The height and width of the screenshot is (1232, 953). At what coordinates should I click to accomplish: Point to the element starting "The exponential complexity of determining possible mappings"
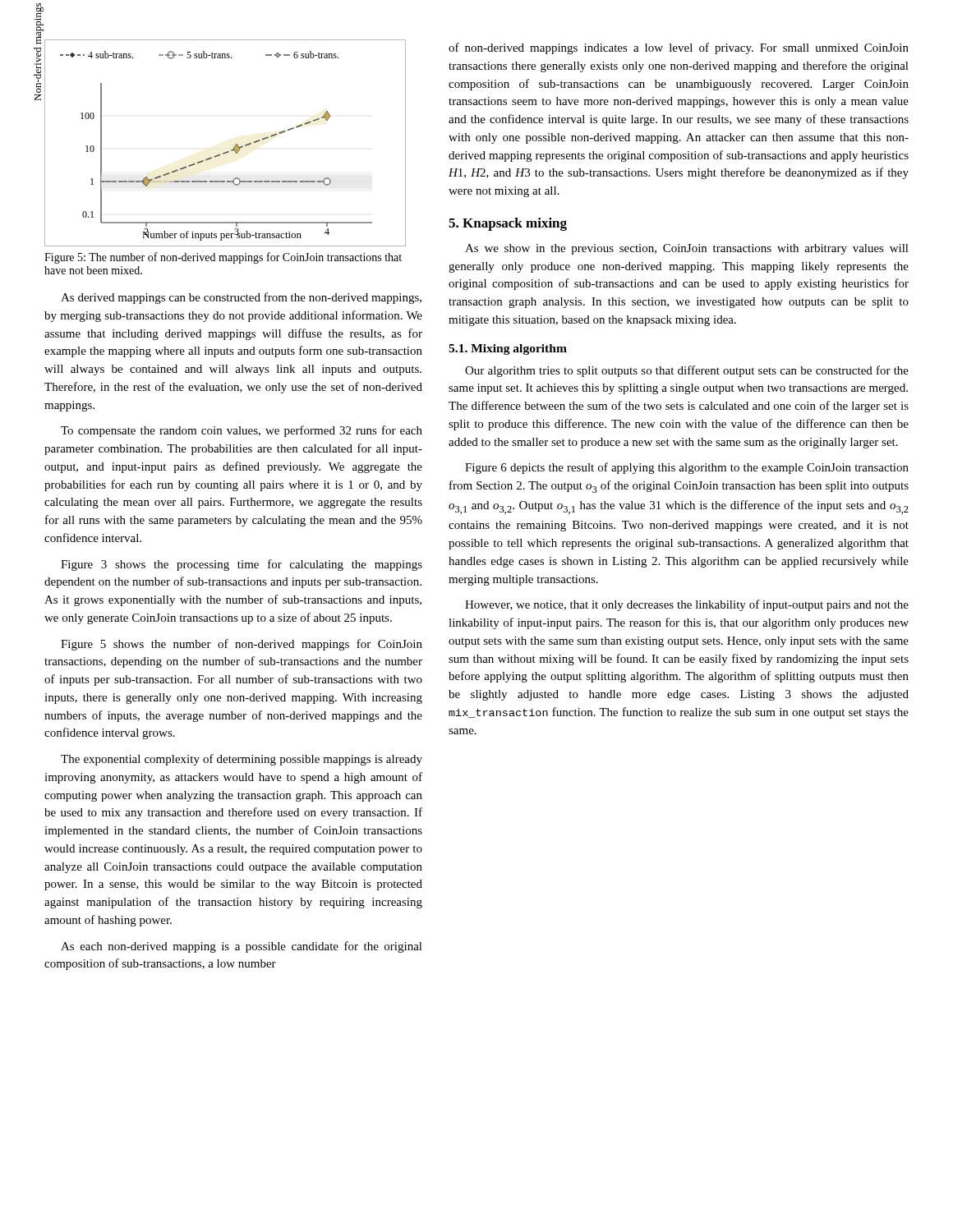233,840
